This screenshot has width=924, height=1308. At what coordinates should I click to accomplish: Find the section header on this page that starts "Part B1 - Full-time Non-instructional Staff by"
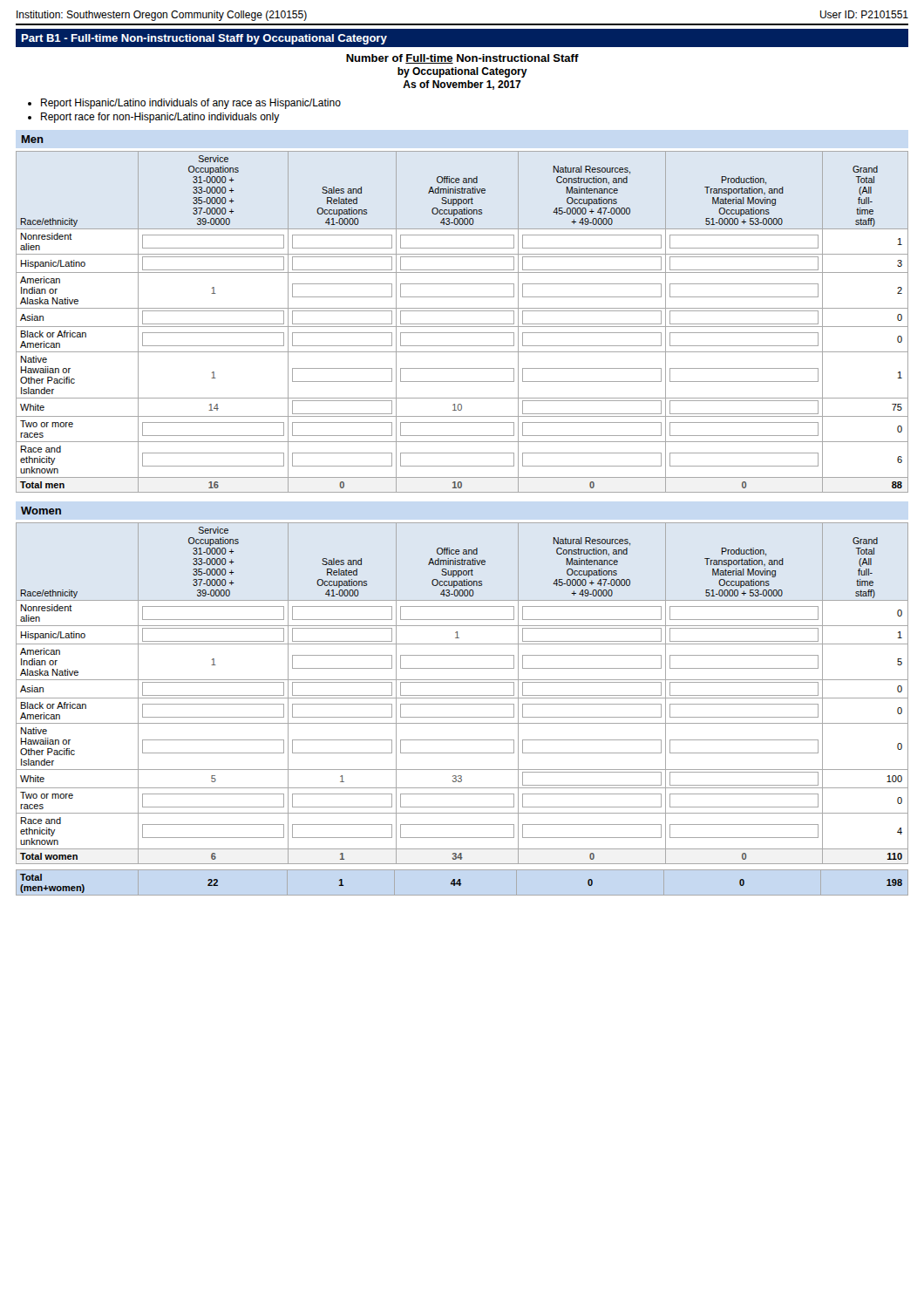[204, 38]
